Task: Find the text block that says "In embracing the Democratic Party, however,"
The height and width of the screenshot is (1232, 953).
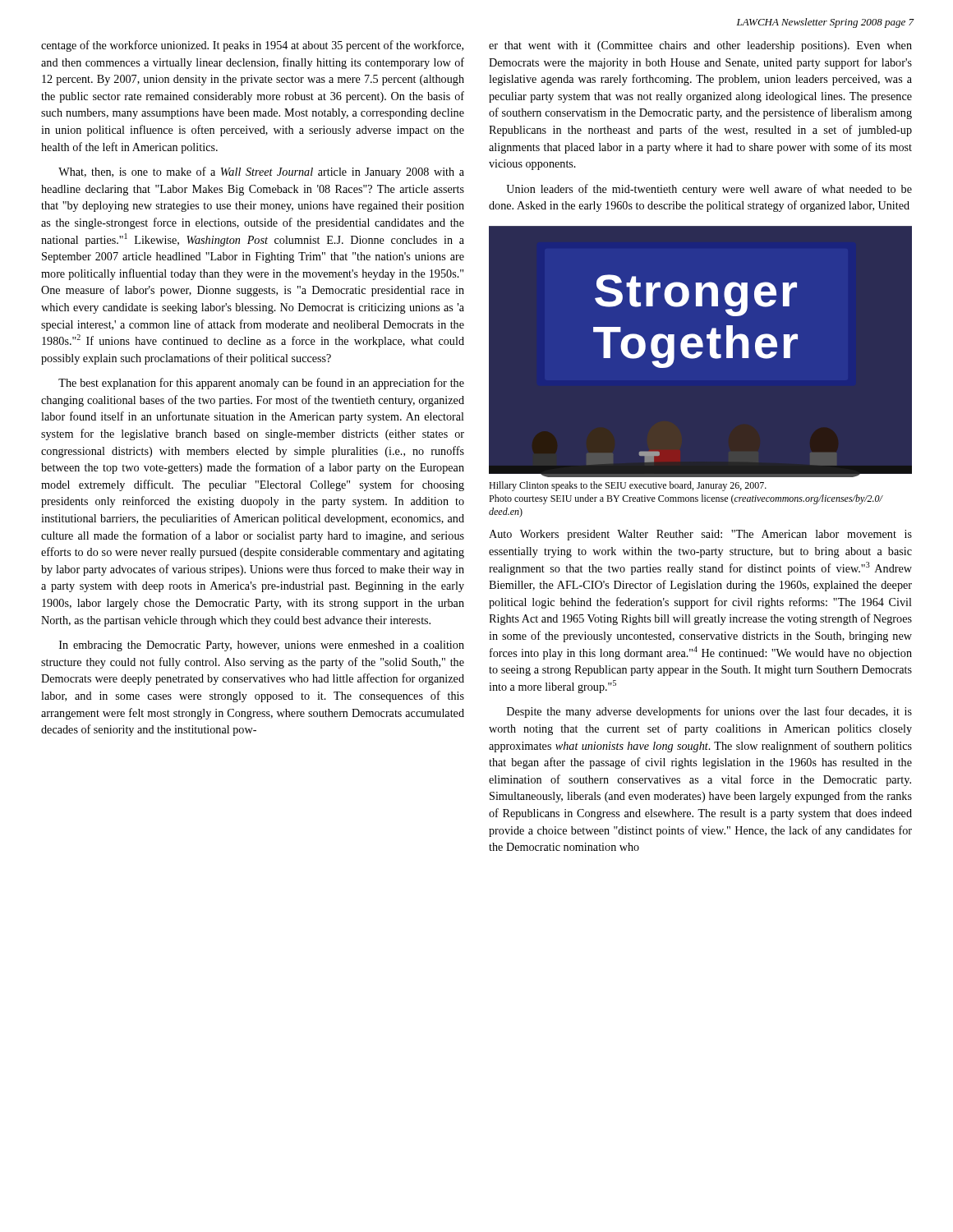Action: [253, 687]
